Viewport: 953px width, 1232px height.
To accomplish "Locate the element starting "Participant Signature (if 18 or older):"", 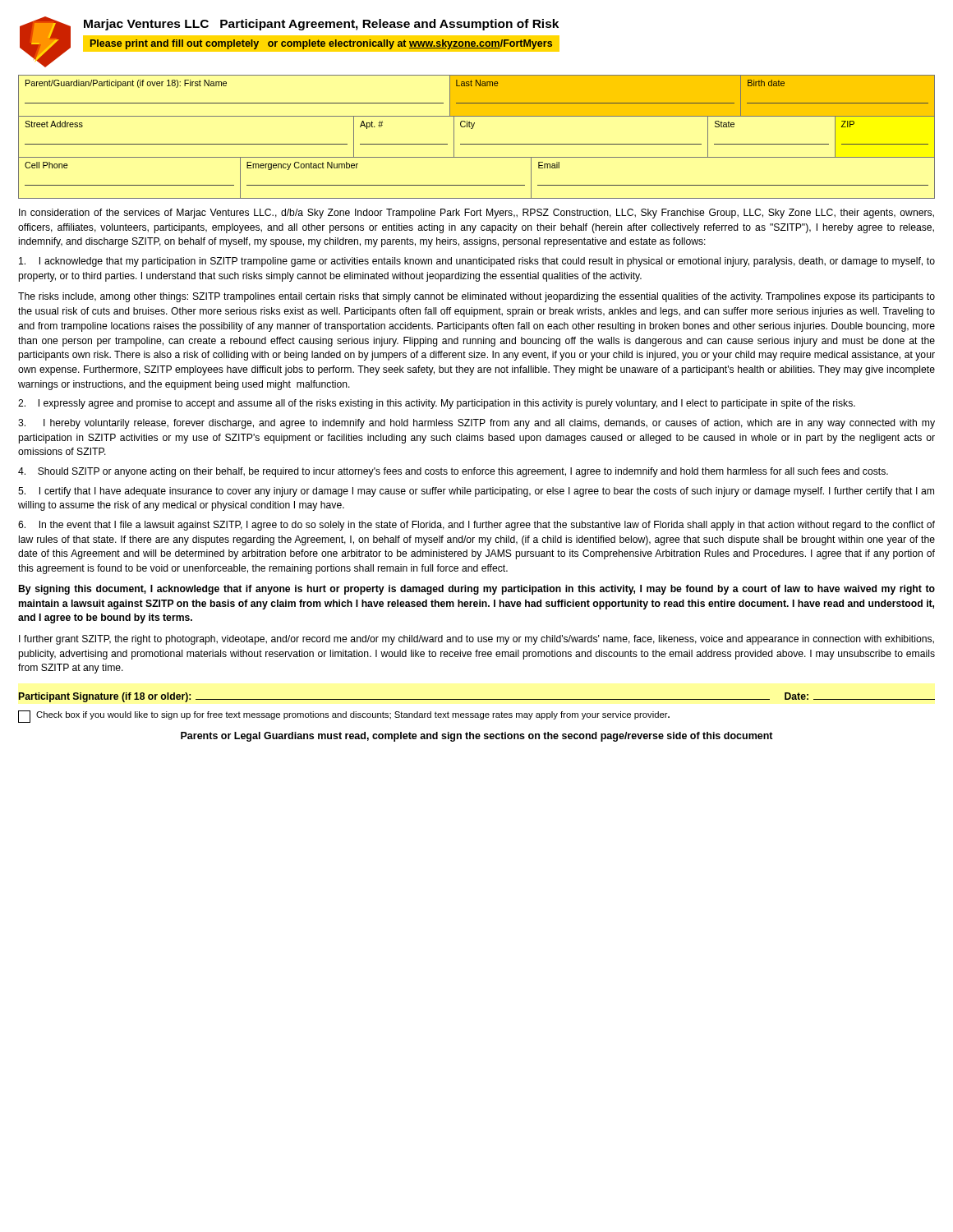I will point(476,694).
